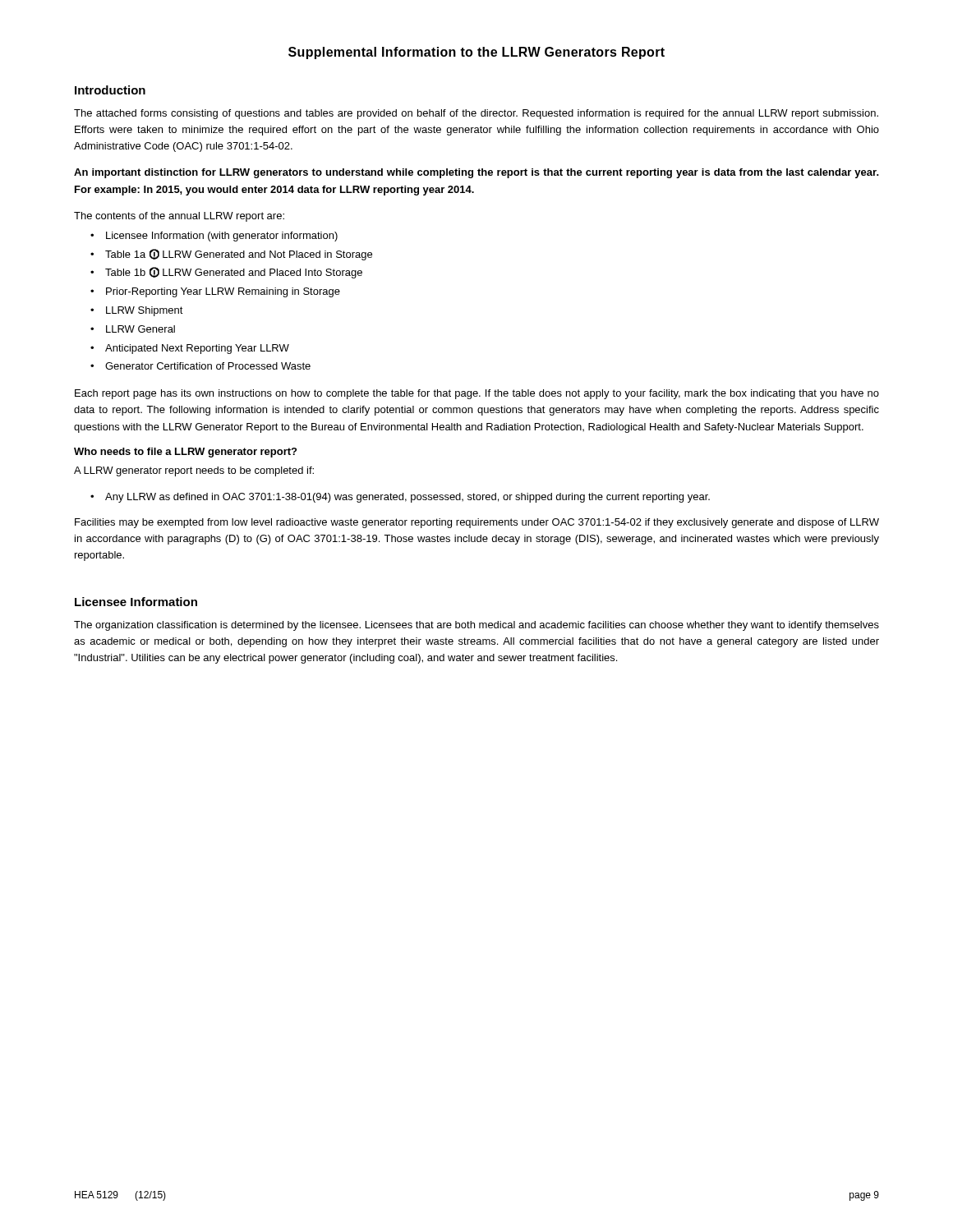953x1232 pixels.
Task: Find the region starting "The contents of the annual LLRW report"
Action: coord(180,215)
